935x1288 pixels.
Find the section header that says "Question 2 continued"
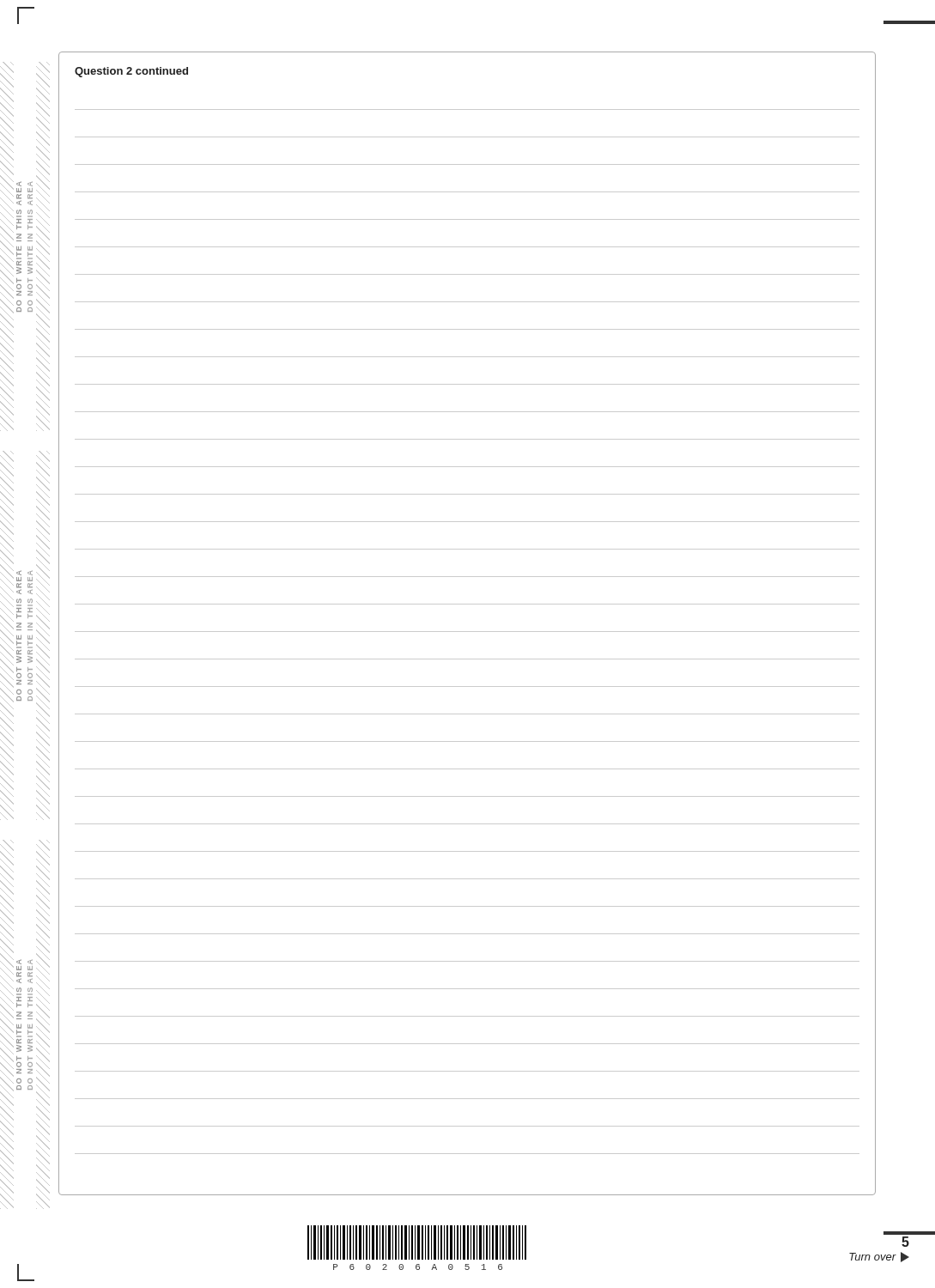pyautogui.click(x=132, y=71)
